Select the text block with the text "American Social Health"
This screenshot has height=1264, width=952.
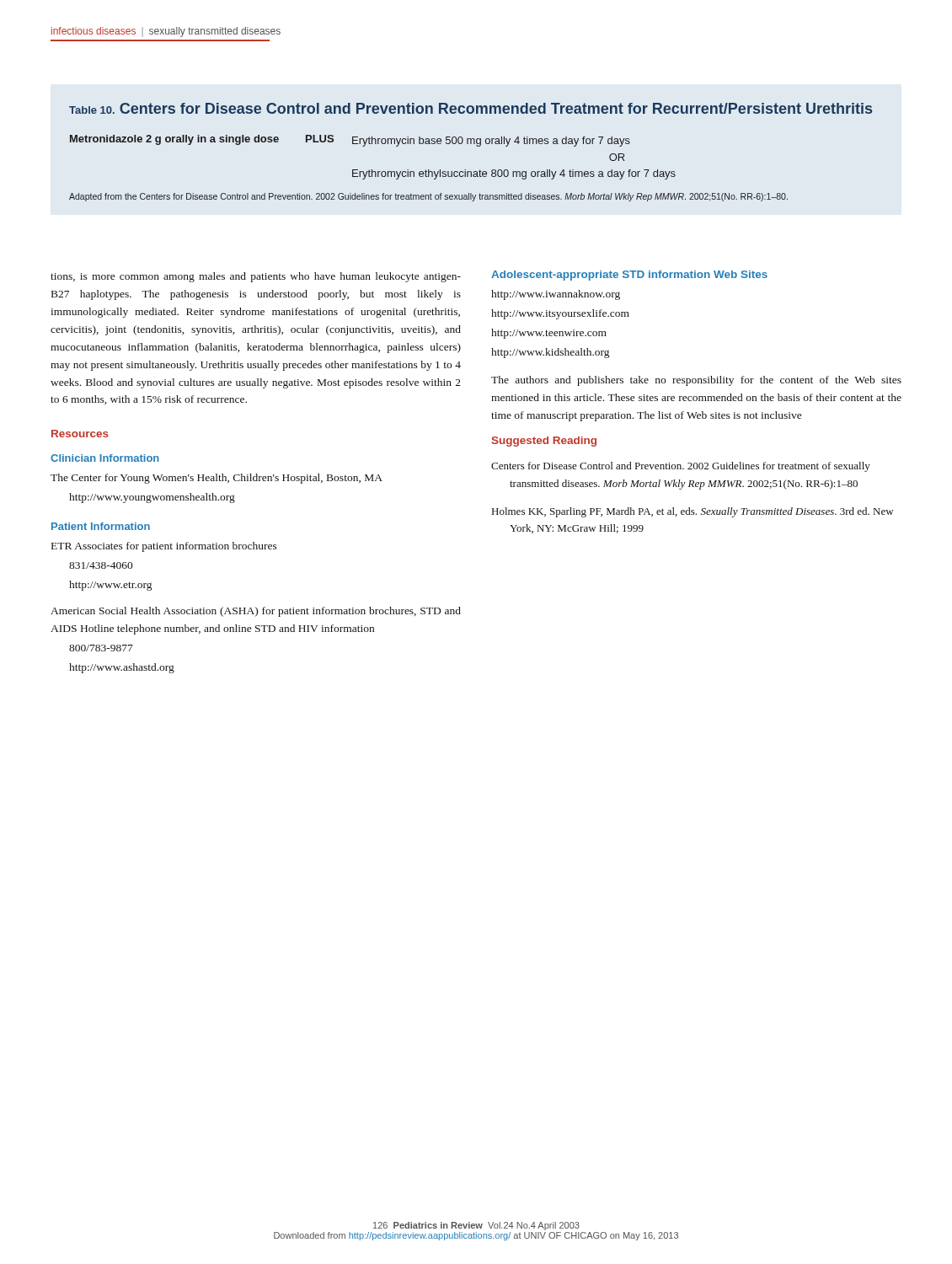pyautogui.click(x=256, y=639)
